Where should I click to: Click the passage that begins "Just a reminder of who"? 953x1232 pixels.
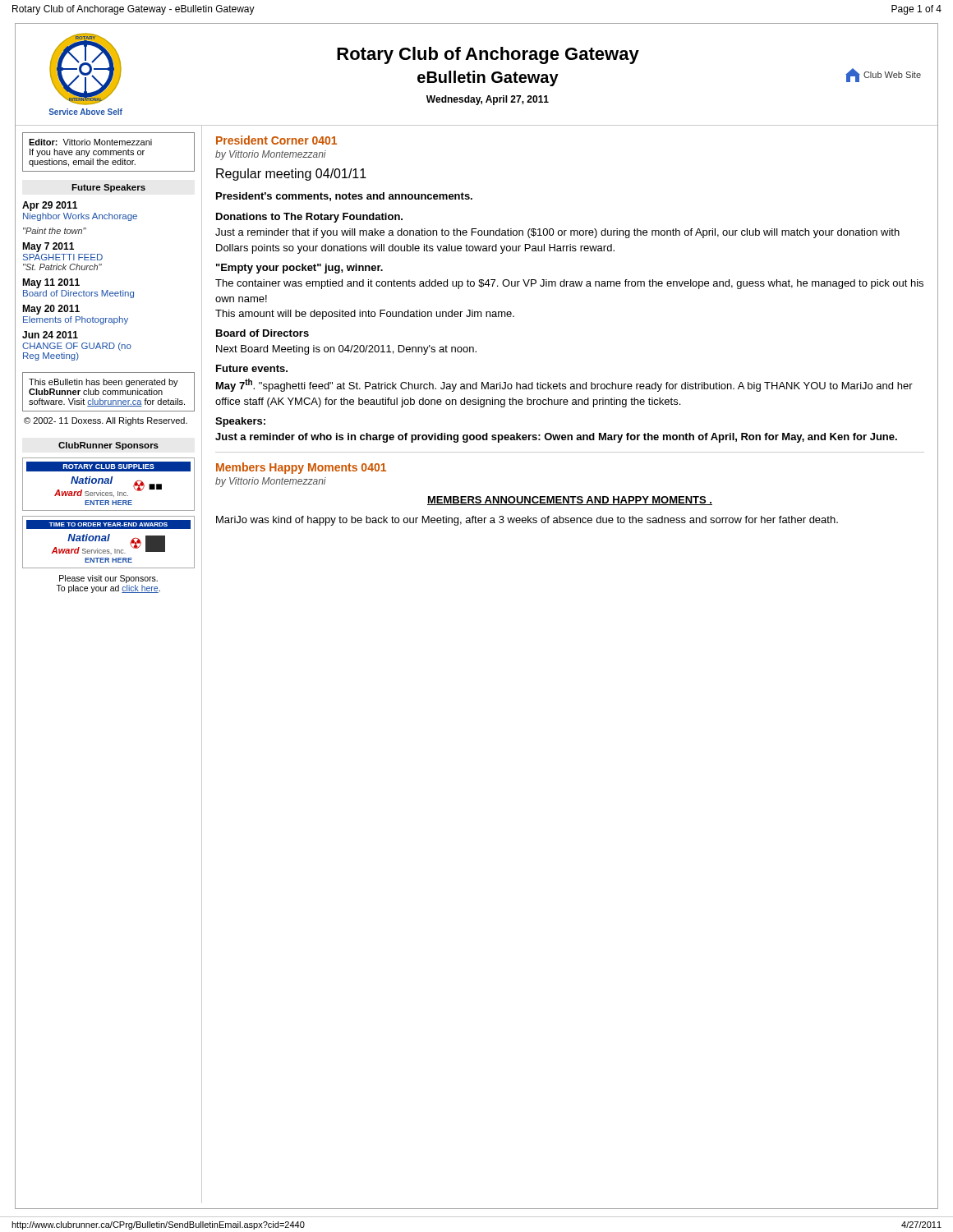coord(556,437)
